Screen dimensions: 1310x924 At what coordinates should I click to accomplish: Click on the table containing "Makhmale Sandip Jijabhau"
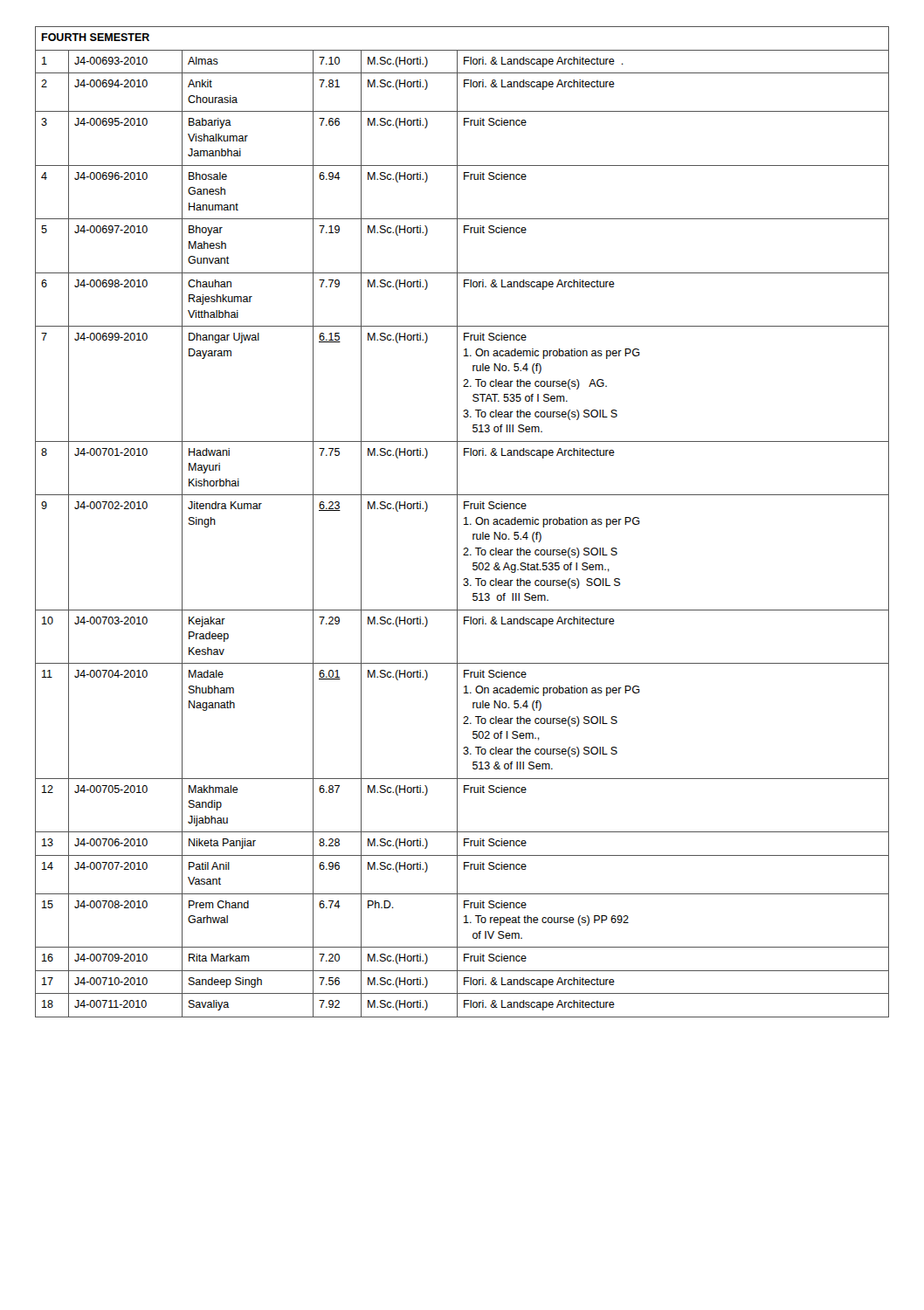(x=462, y=522)
